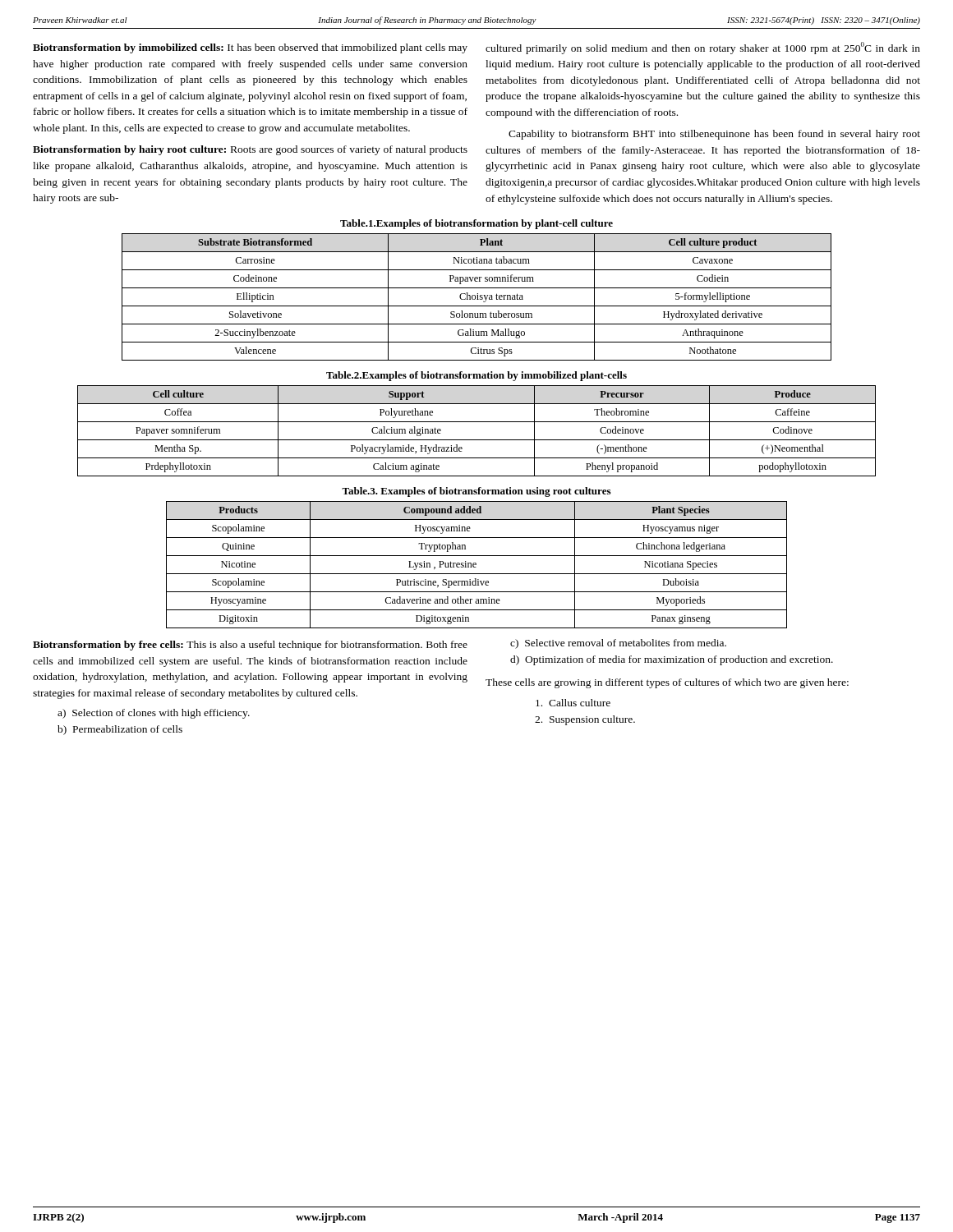Find the element starting "Biotransformation by free"

click(x=250, y=669)
